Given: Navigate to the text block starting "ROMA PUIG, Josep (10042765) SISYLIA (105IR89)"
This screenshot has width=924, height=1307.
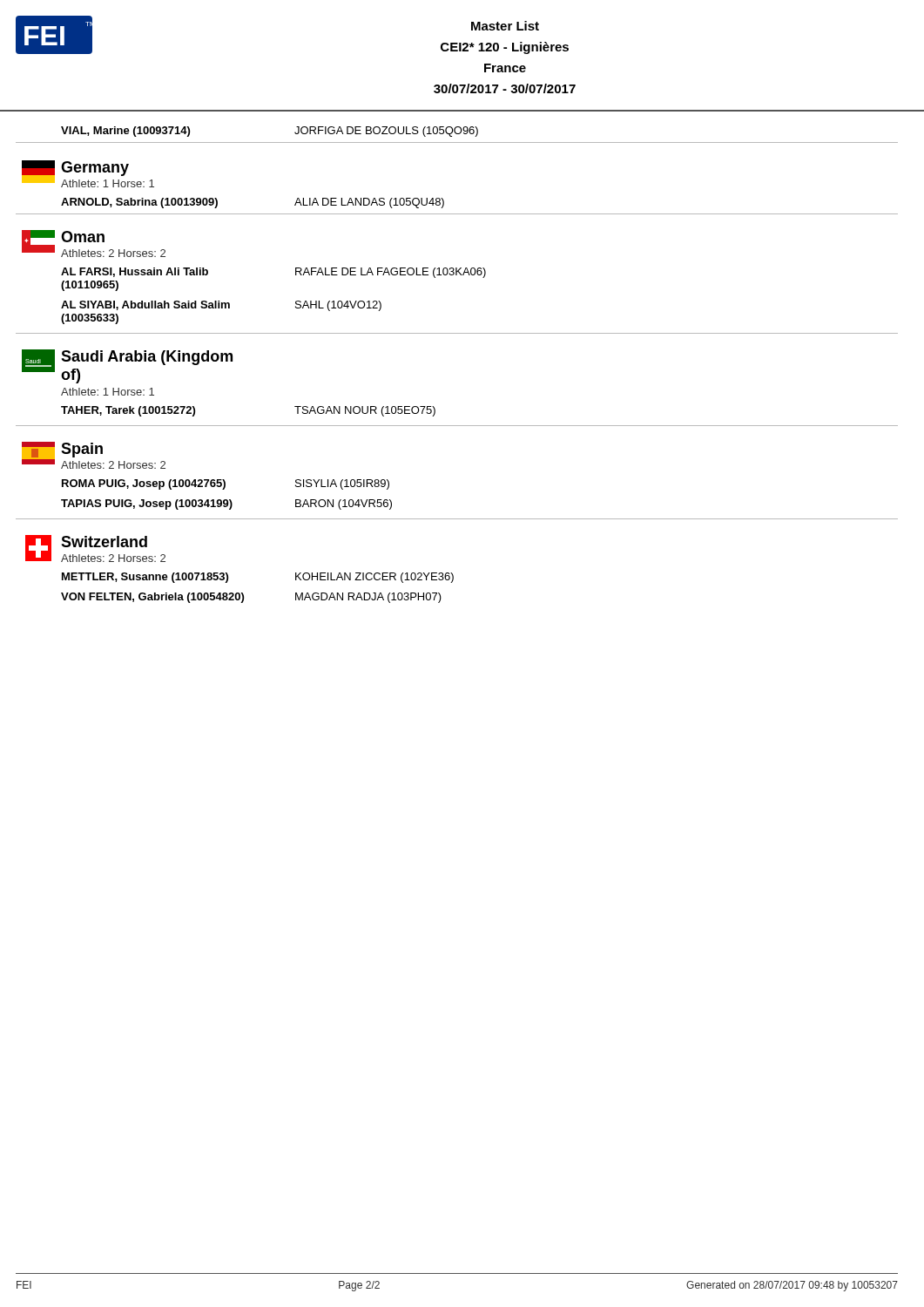Looking at the screenshot, I should tap(226, 484).
